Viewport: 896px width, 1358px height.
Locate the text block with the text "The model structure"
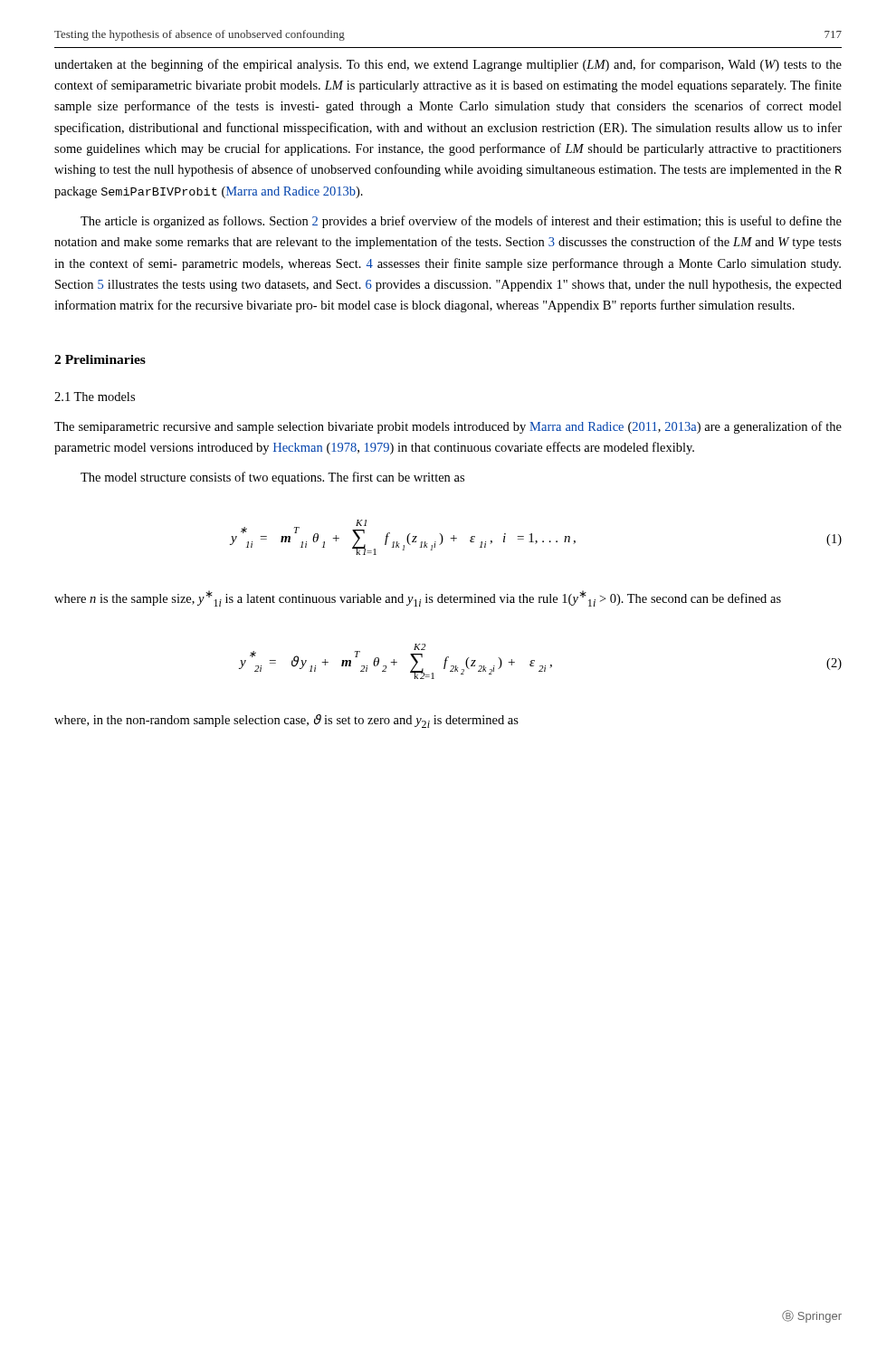[x=448, y=478]
